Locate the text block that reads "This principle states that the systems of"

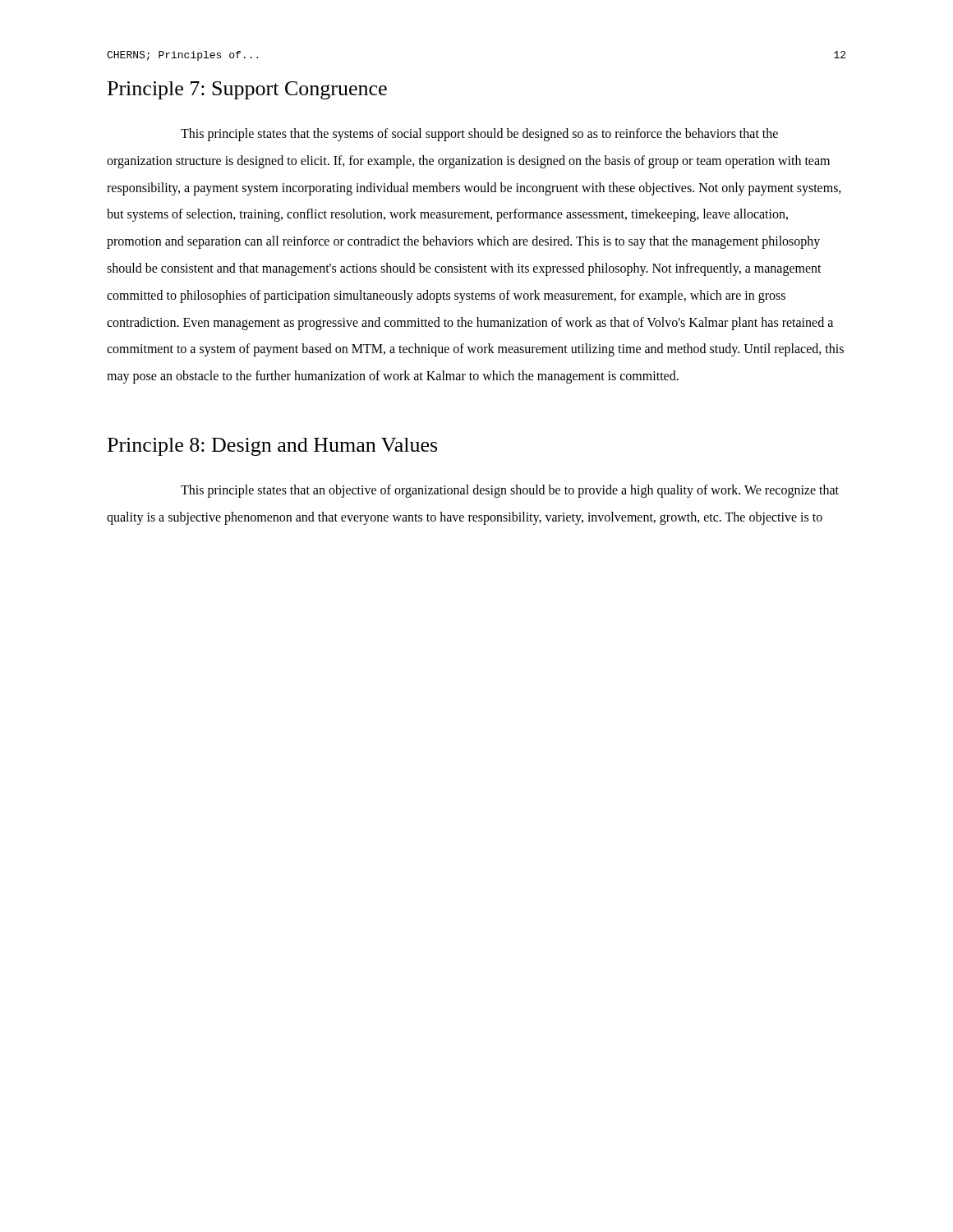pos(475,255)
